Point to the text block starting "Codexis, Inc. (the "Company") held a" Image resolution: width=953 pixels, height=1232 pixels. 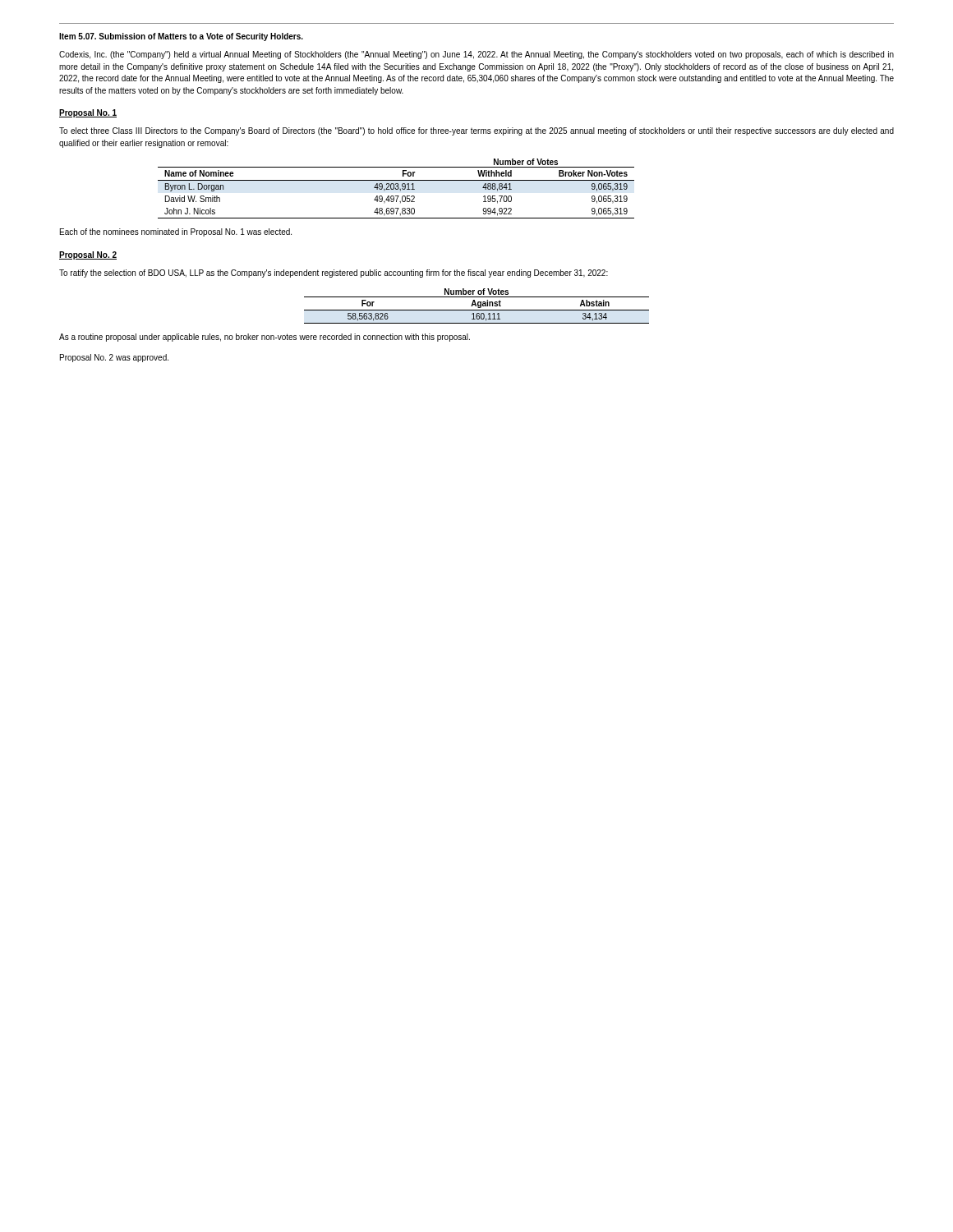click(x=476, y=73)
